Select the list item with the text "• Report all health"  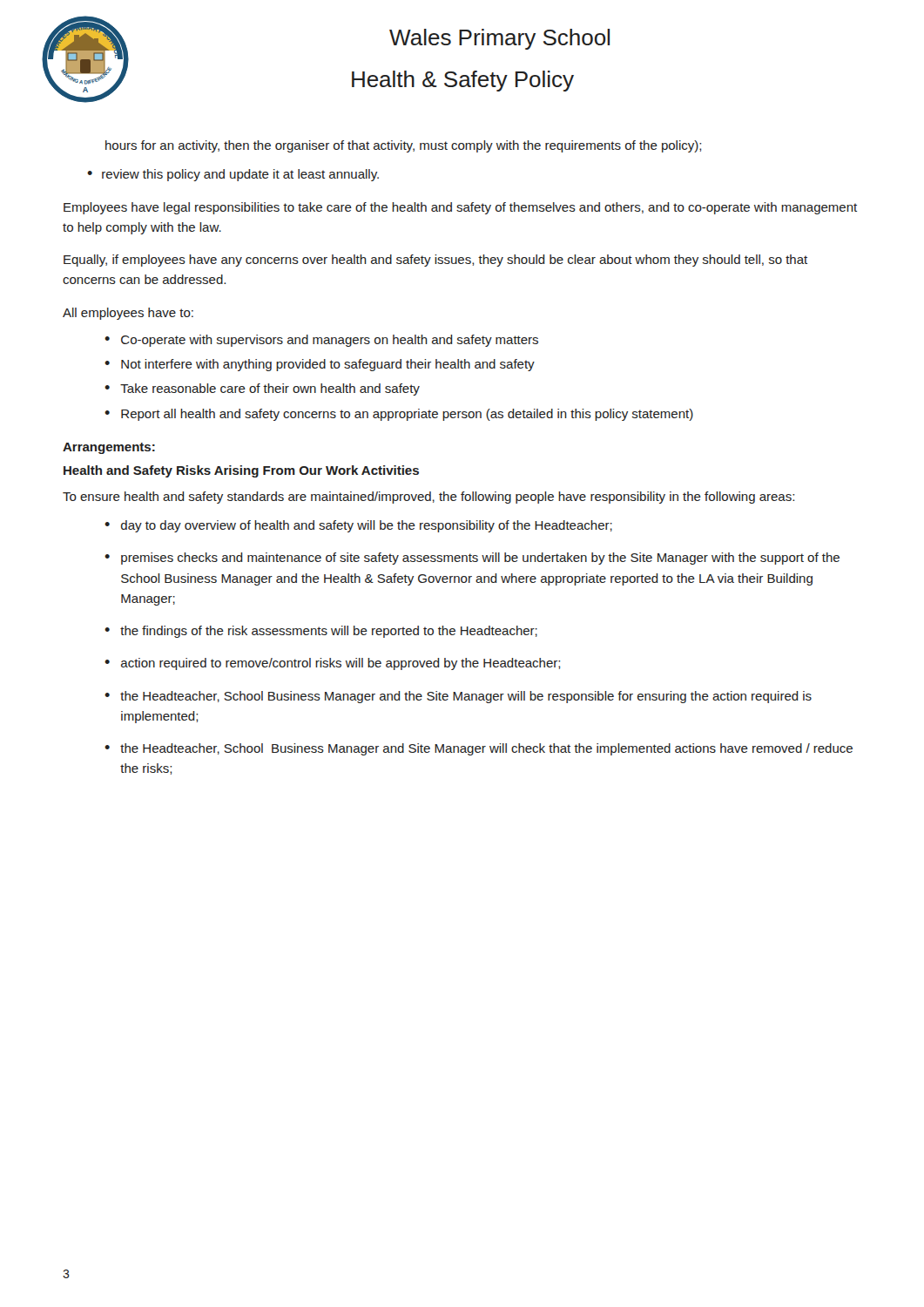[399, 413]
